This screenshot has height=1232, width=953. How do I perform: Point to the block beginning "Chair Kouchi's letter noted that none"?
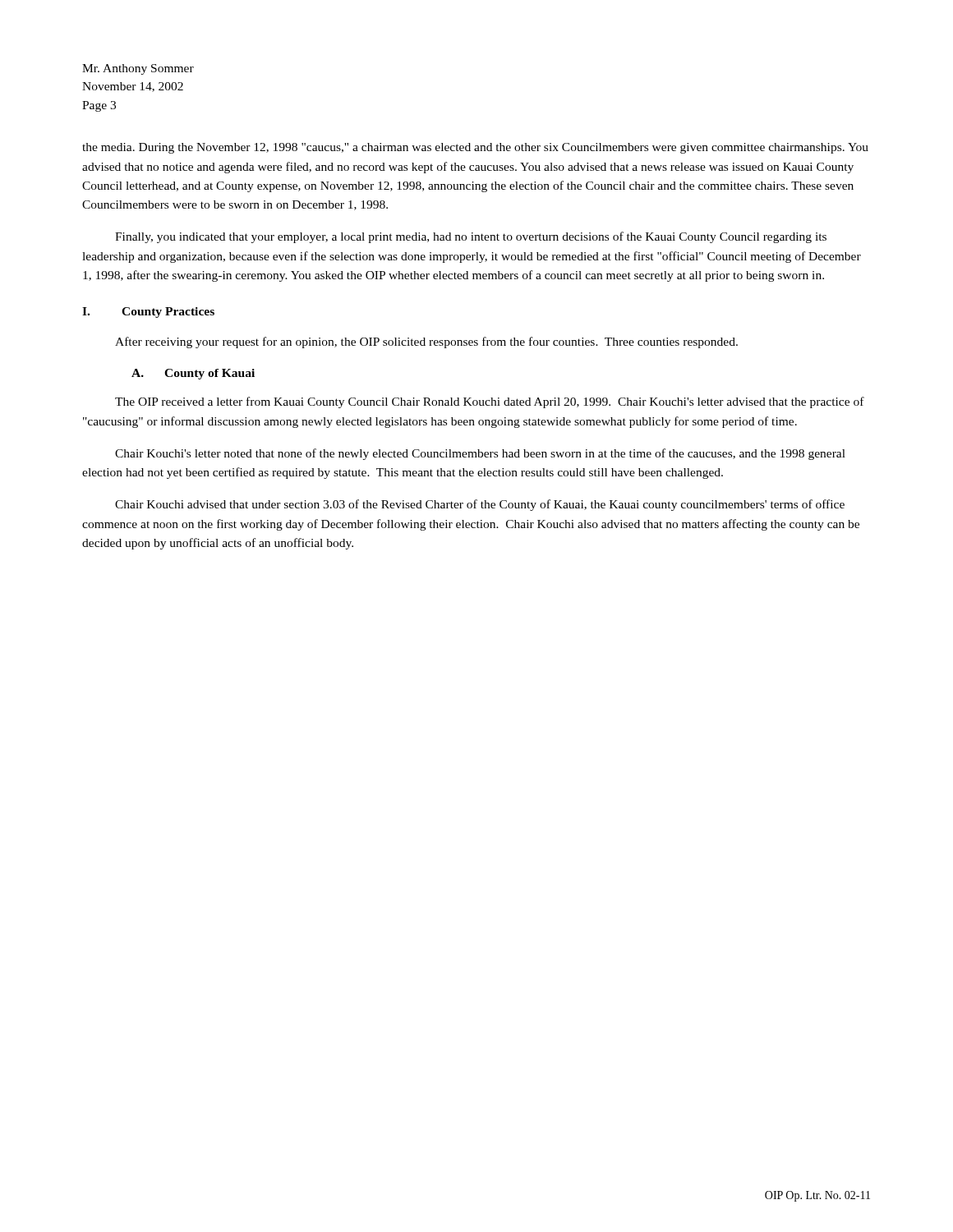[464, 462]
